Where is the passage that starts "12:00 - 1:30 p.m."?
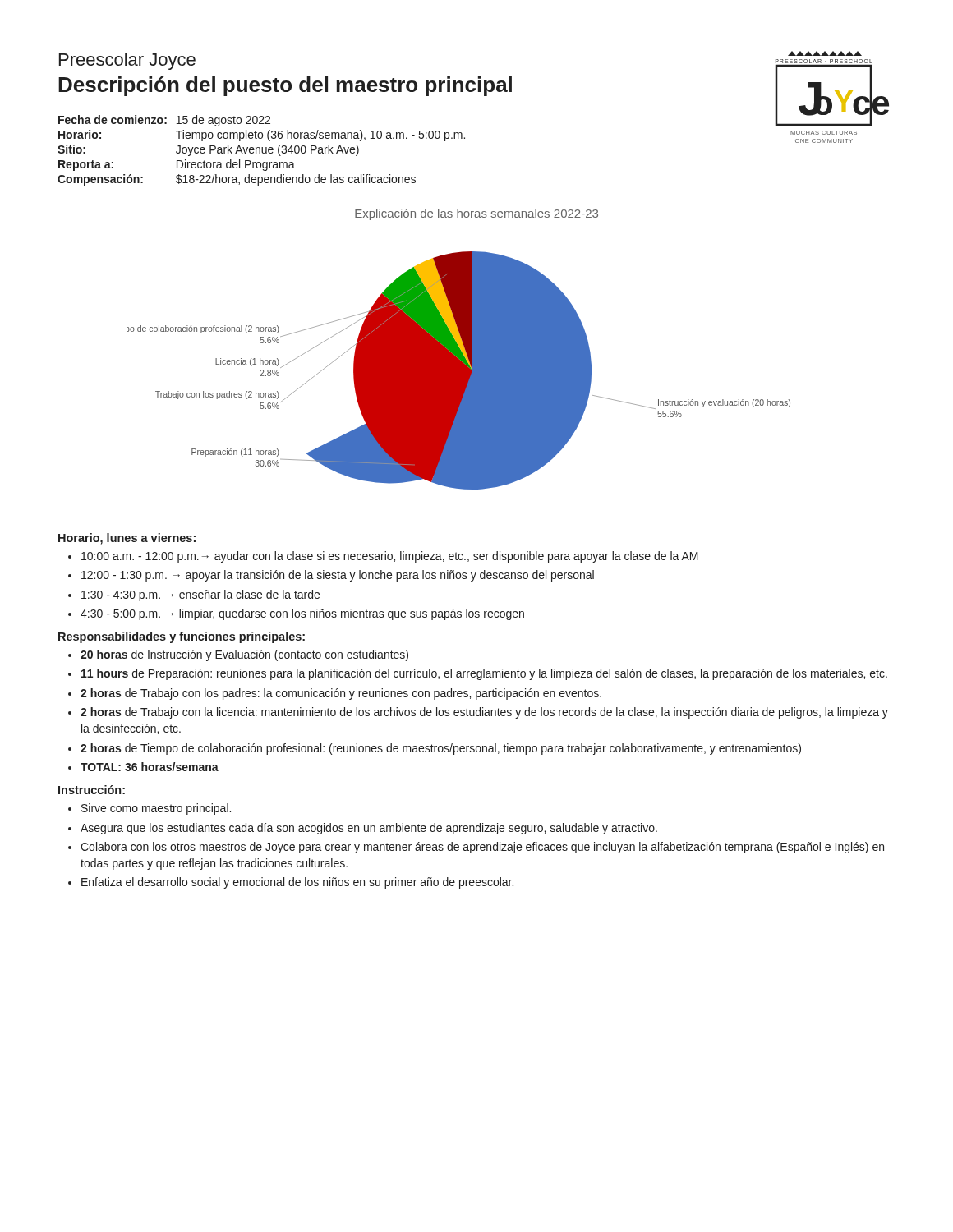Screen dimensions: 1232x953 pos(338,575)
